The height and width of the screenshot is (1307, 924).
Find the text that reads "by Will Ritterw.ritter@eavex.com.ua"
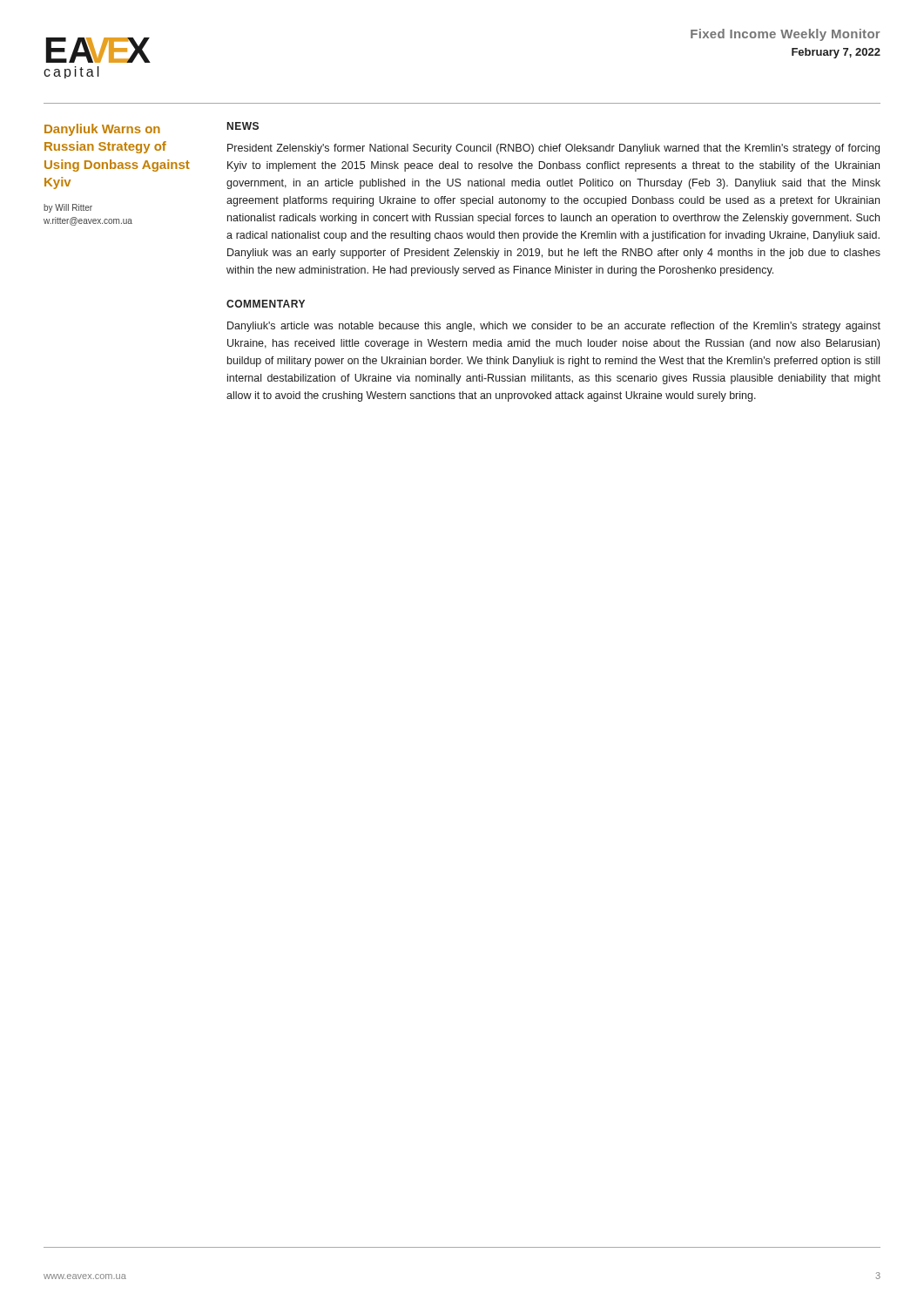[x=88, y=214]
